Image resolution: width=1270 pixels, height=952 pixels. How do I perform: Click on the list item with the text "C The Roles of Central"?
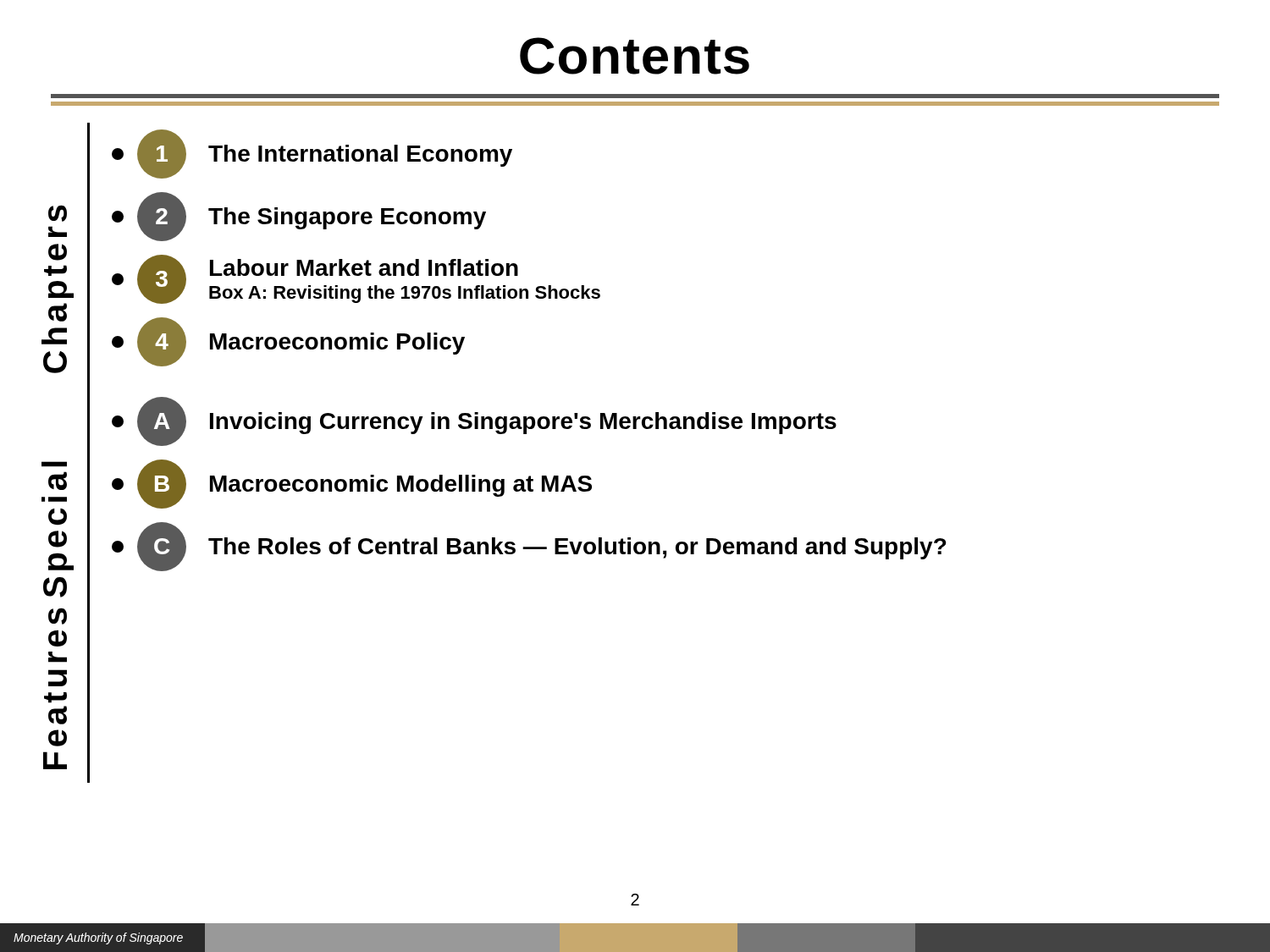coord(530,547)
